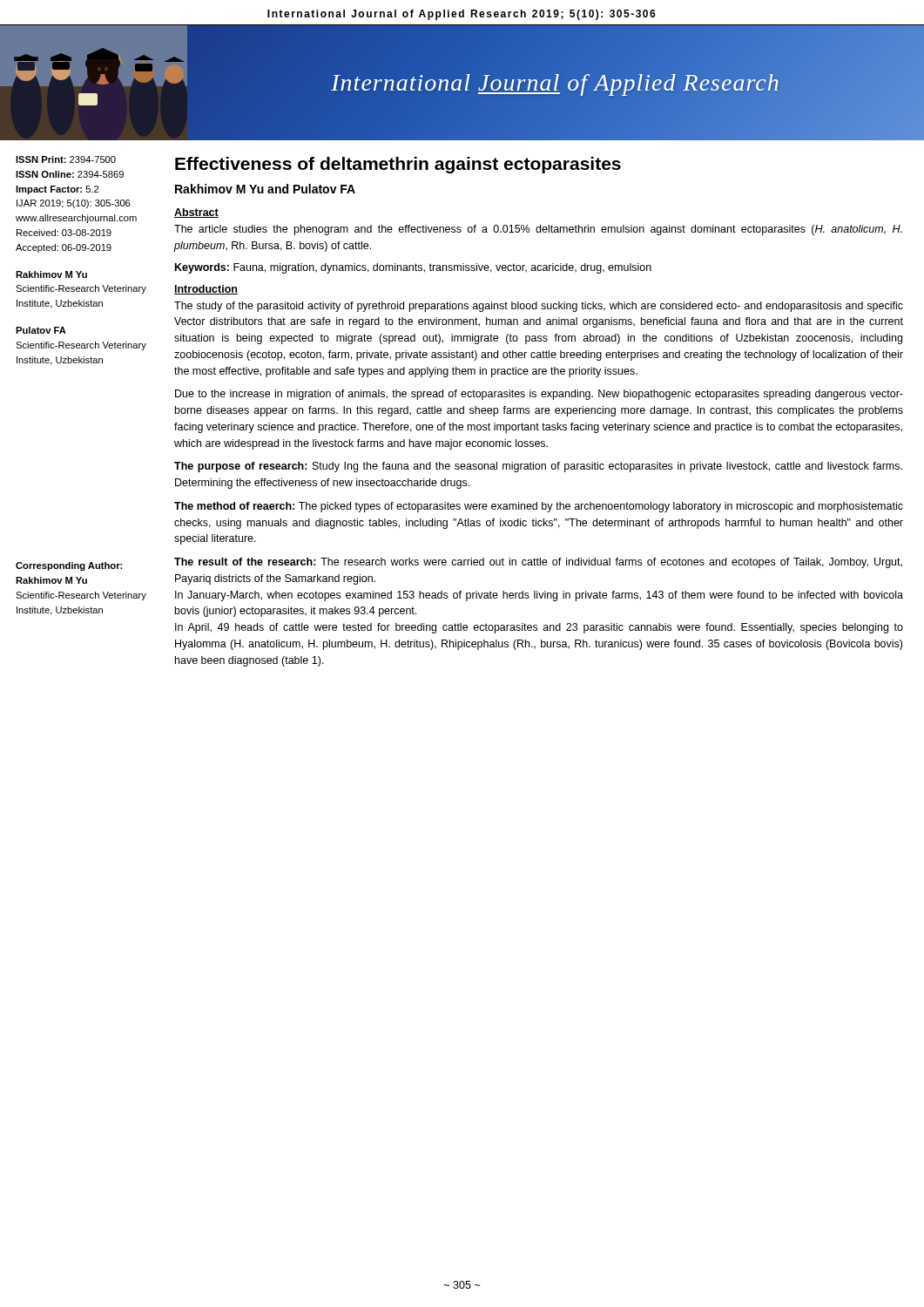Navigate to the text starting "Rakhimov M Yu Scientific-Research Veterinary Institute, Uzbekistan"
This screenshot has height=1307, width=924.
click(x=86, y=289)
